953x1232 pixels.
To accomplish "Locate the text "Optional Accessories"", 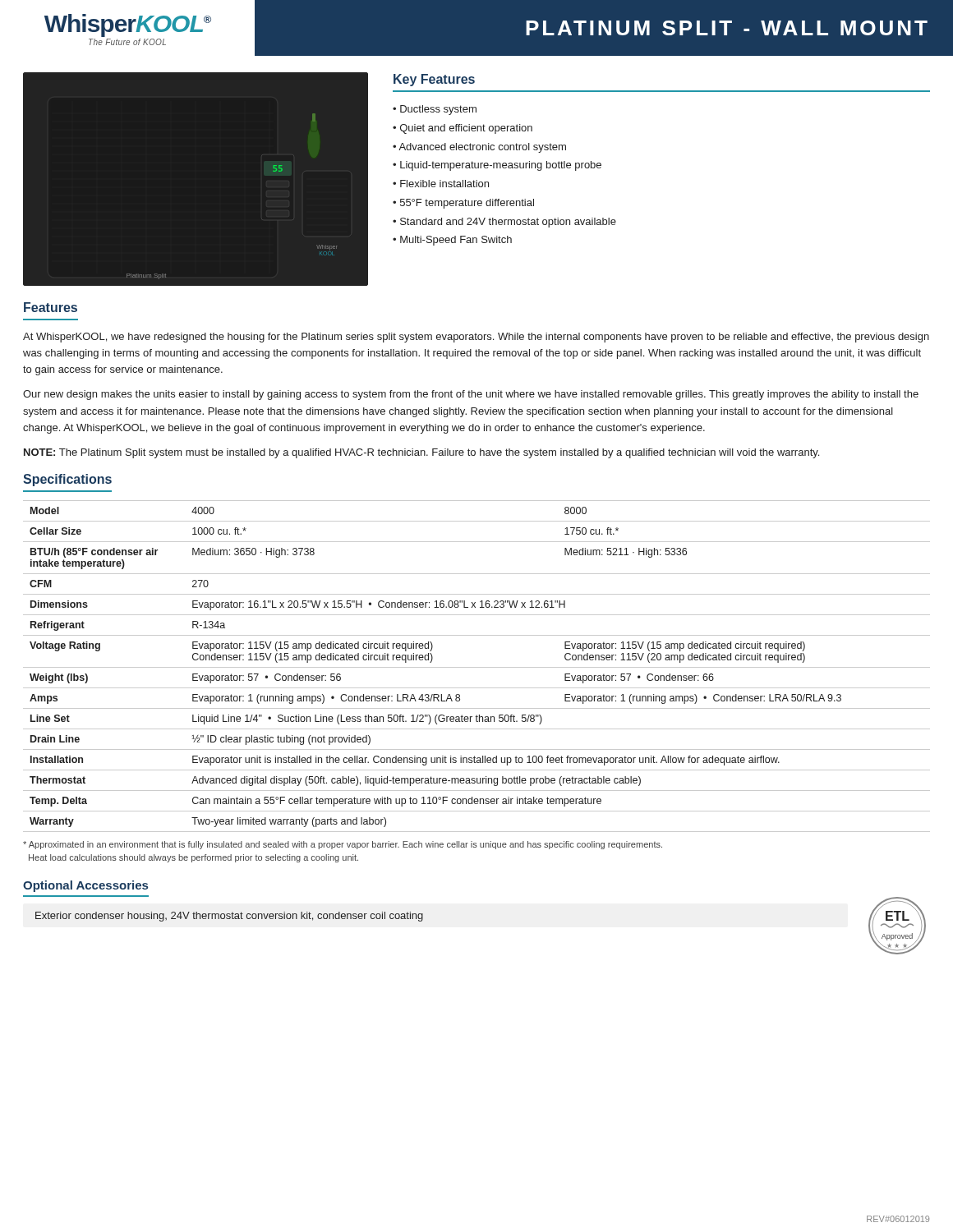I will 86,885.
